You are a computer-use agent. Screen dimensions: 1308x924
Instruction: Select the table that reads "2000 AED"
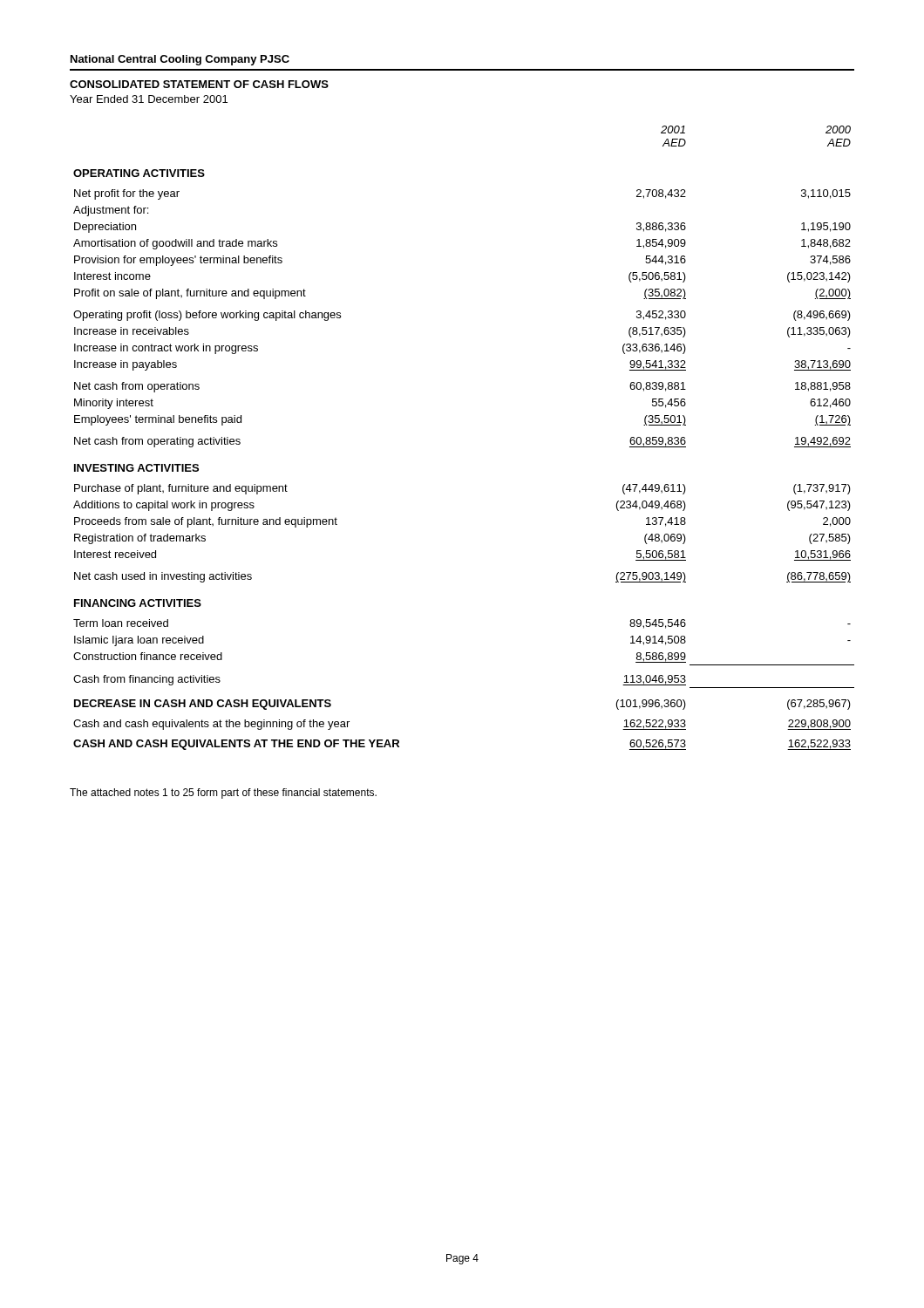pos(462,436)
